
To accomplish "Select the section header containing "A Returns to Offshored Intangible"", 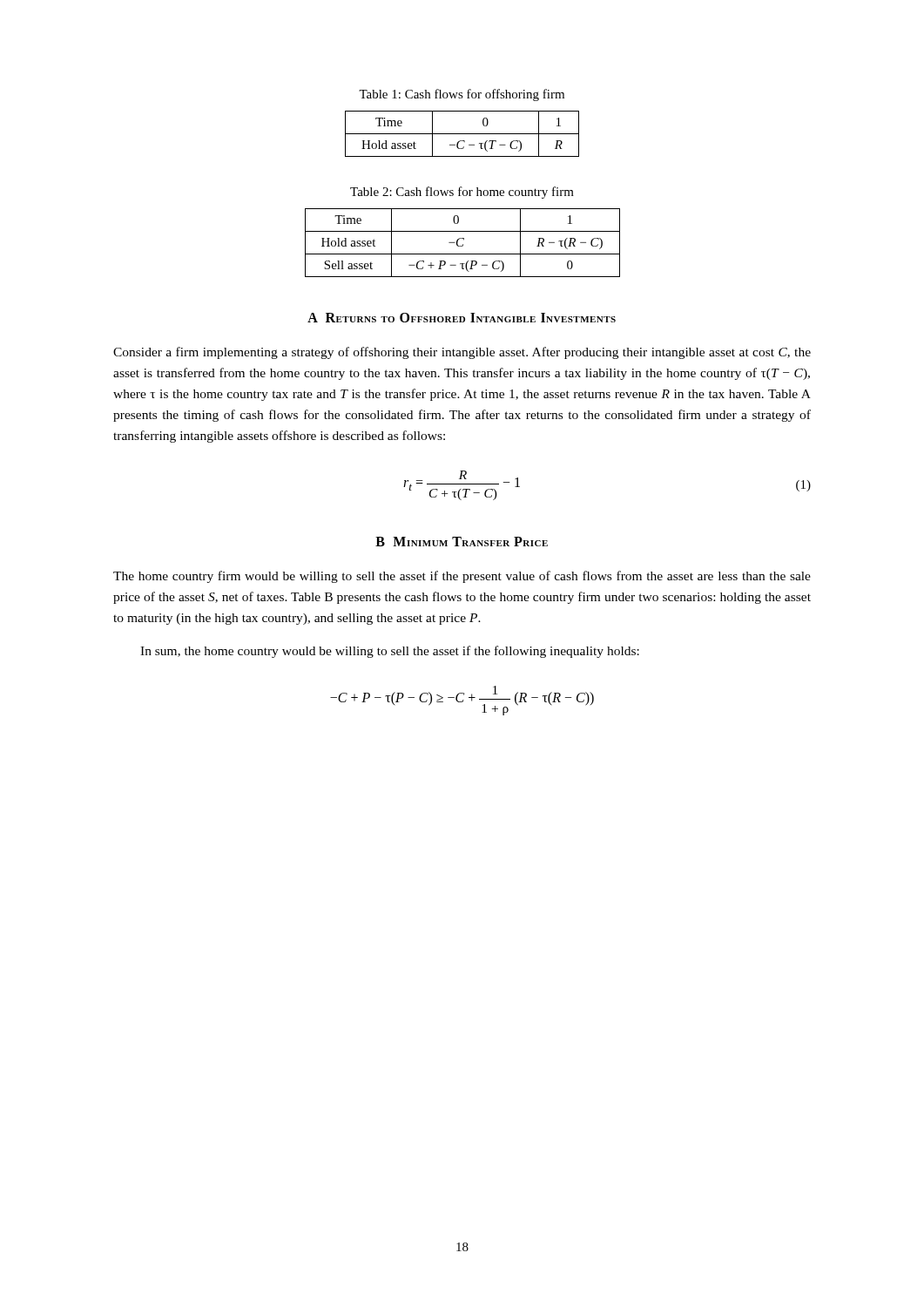I will pyautogui.click(x=462, y=318).
